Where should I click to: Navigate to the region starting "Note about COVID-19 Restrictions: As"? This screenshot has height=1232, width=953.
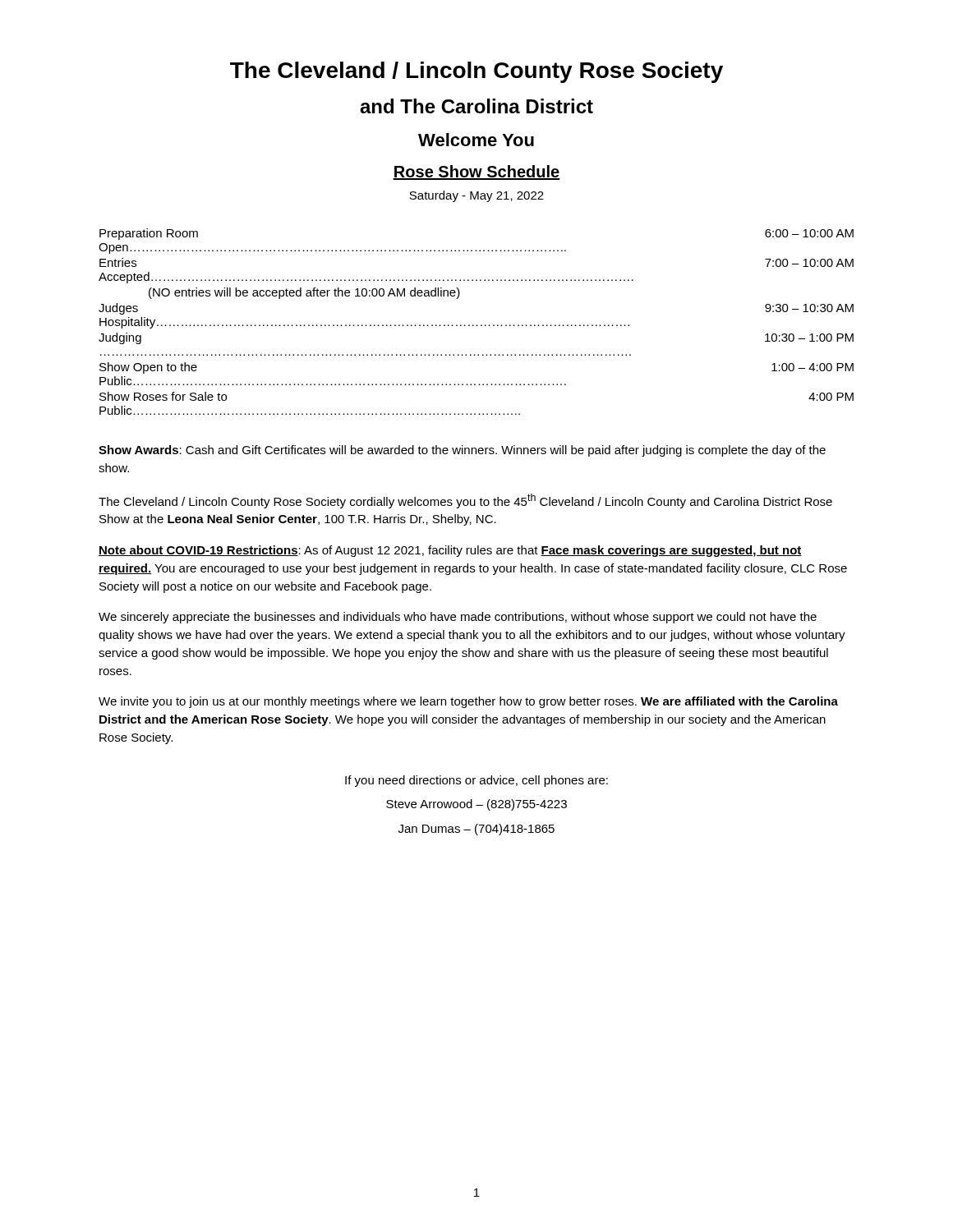(x=473, y=568)
